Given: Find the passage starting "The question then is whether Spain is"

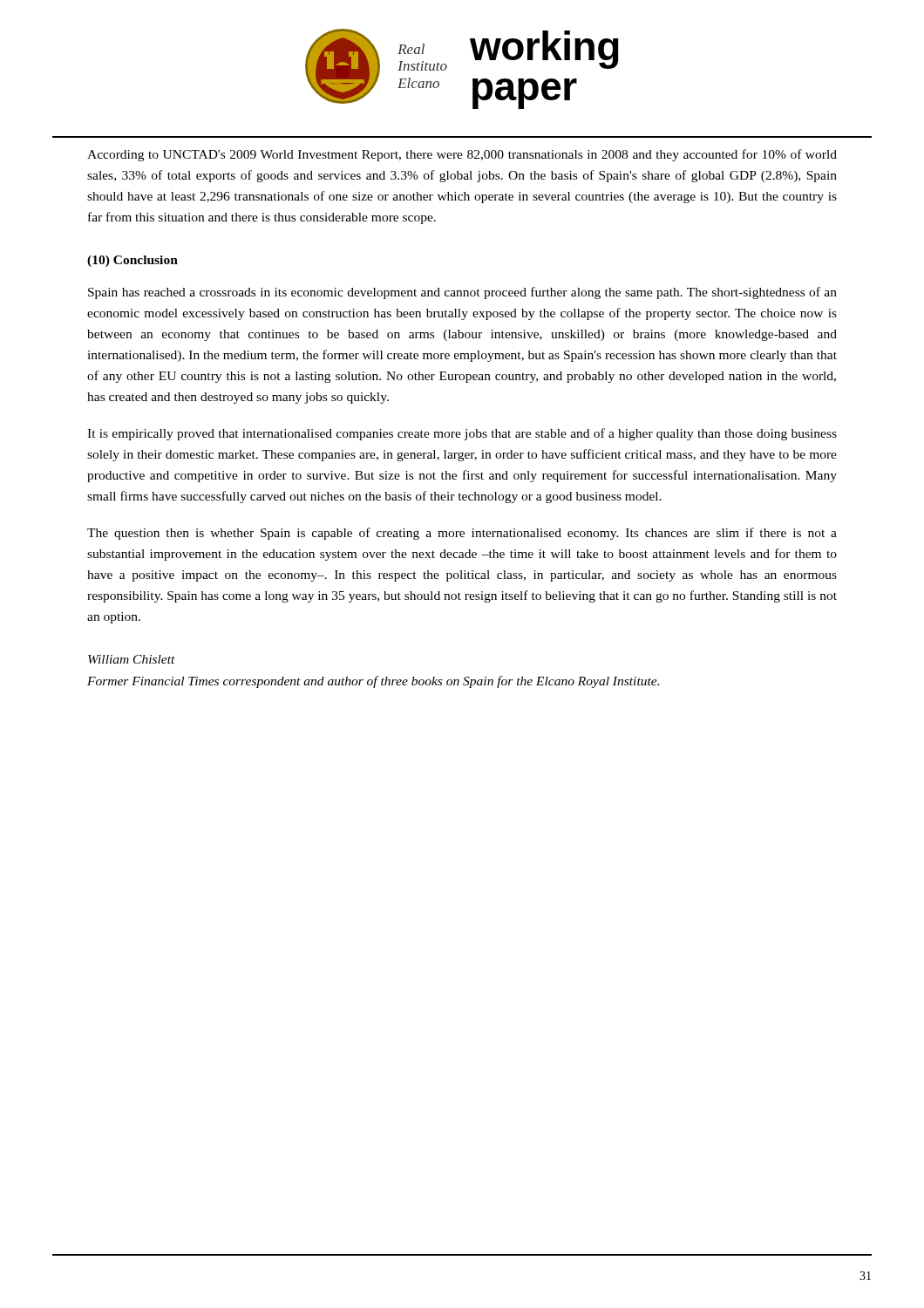Looking at the screenshot, I should pos(462,574).
